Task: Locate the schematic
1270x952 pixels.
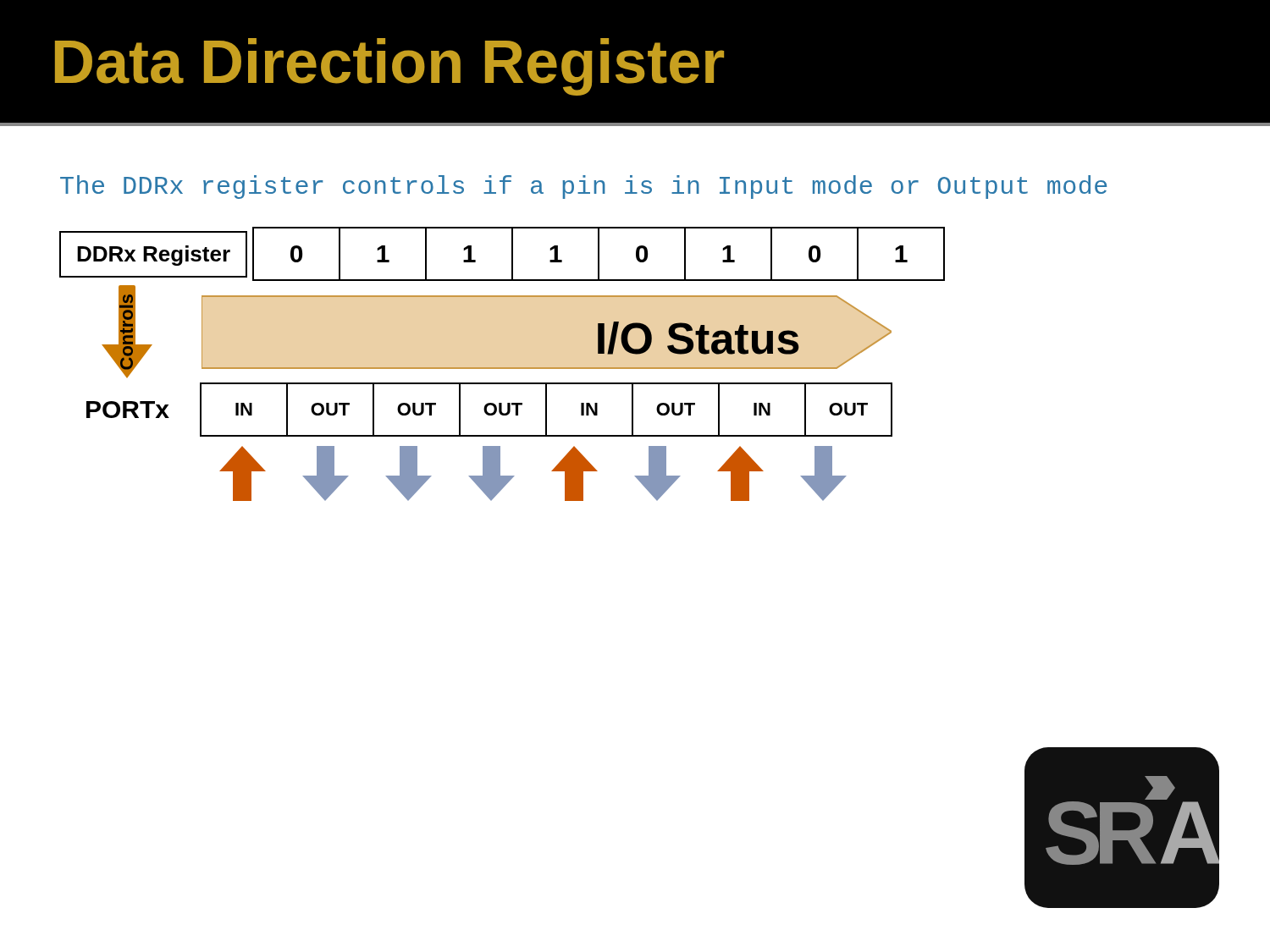Action: point(635,365)
